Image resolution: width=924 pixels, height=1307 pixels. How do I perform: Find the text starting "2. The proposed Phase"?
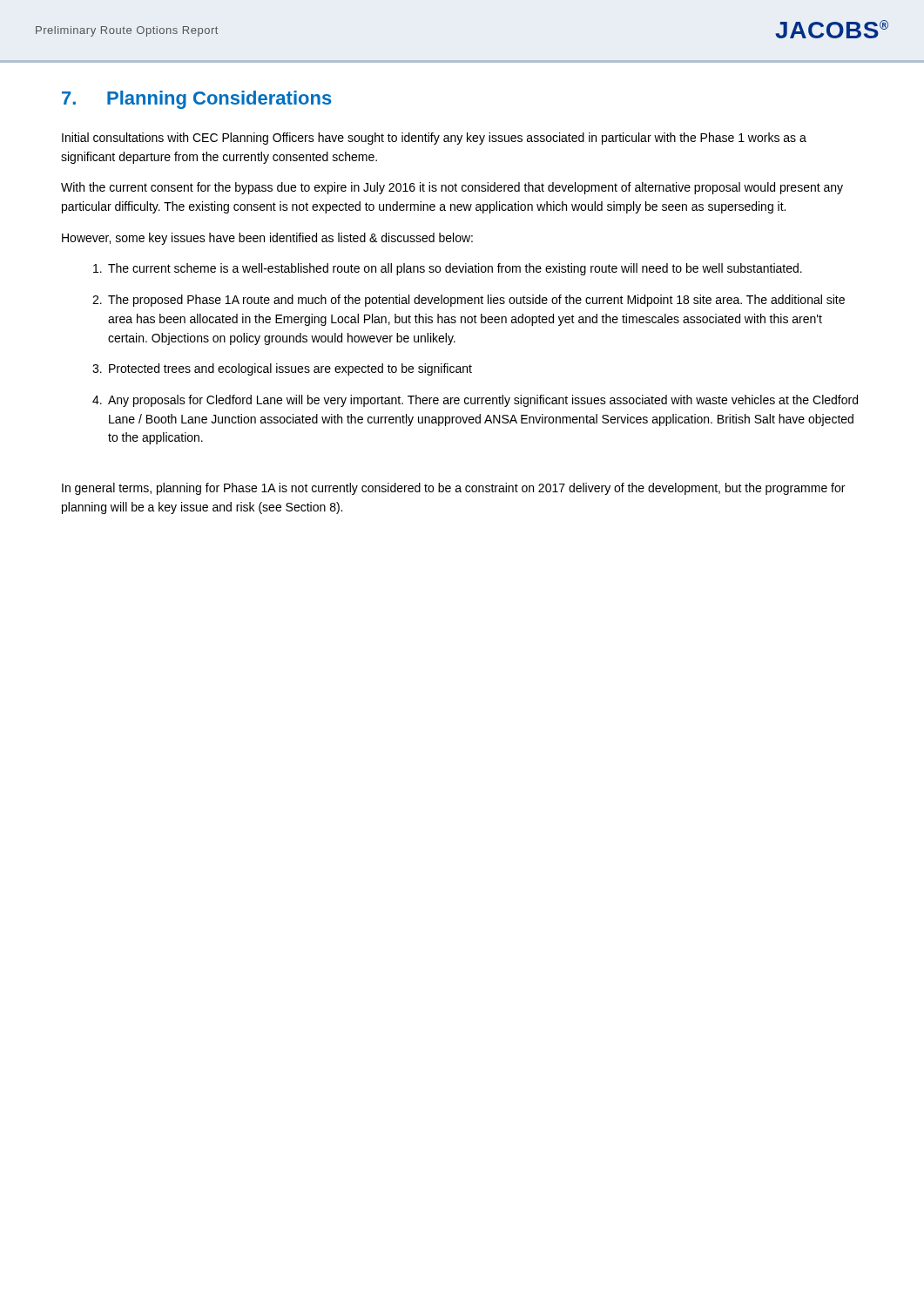pos(462,319)
